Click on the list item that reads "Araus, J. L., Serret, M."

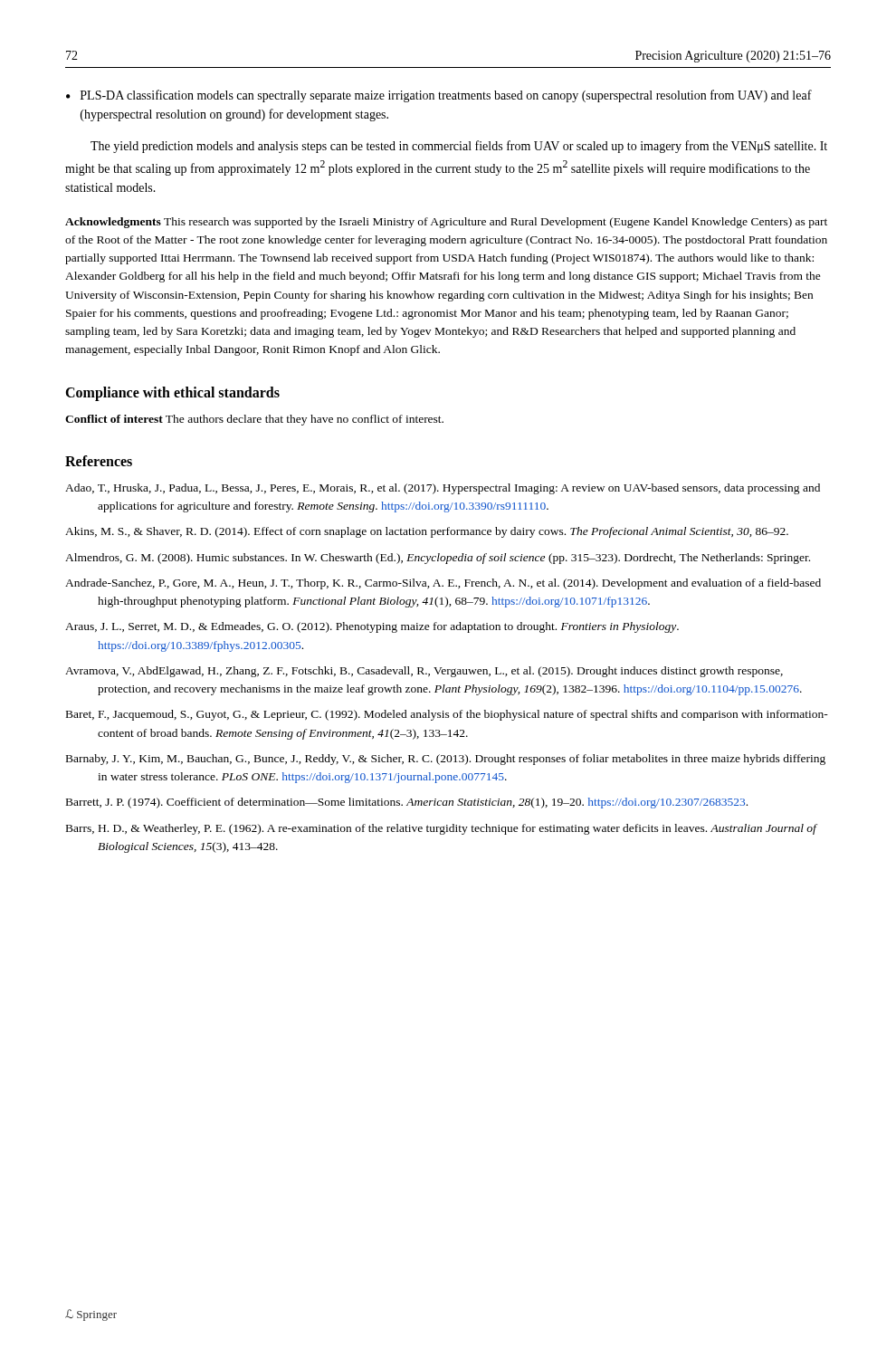click(448, 636)
